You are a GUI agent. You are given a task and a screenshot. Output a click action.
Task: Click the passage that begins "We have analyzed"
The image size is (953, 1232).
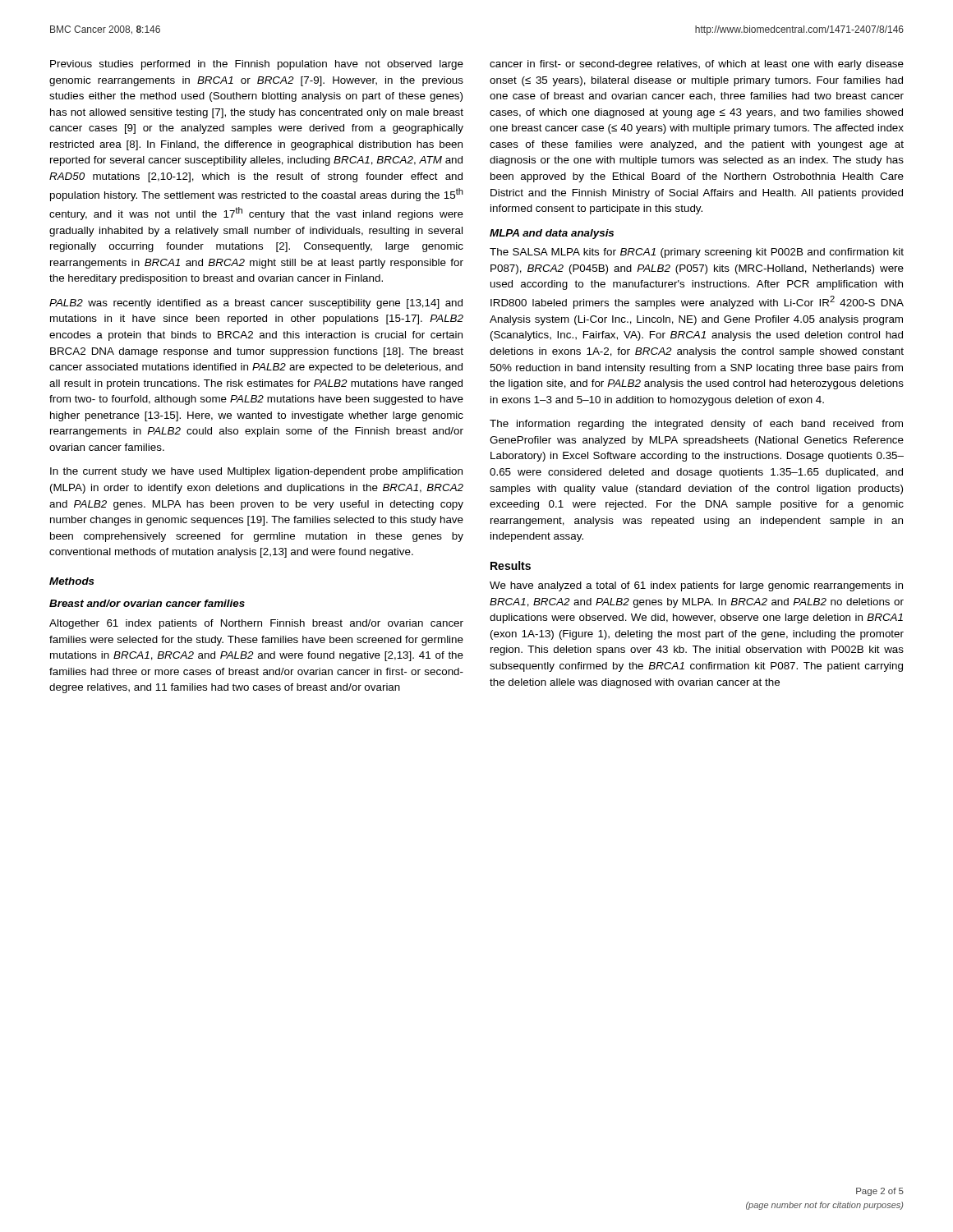tap(697, 634)
